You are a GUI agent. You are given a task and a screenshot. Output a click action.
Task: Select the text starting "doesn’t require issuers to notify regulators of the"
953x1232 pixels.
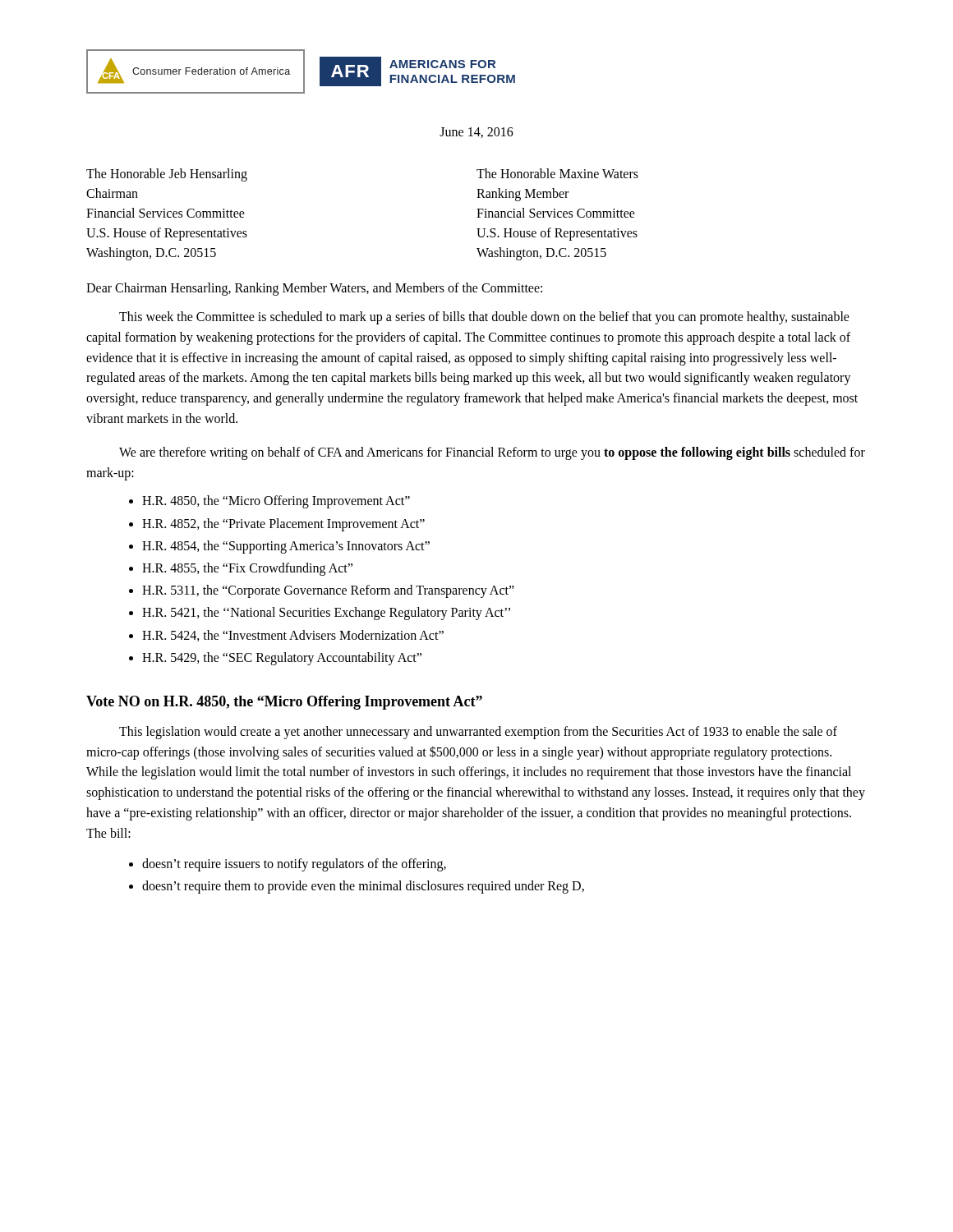coord(294,863)
